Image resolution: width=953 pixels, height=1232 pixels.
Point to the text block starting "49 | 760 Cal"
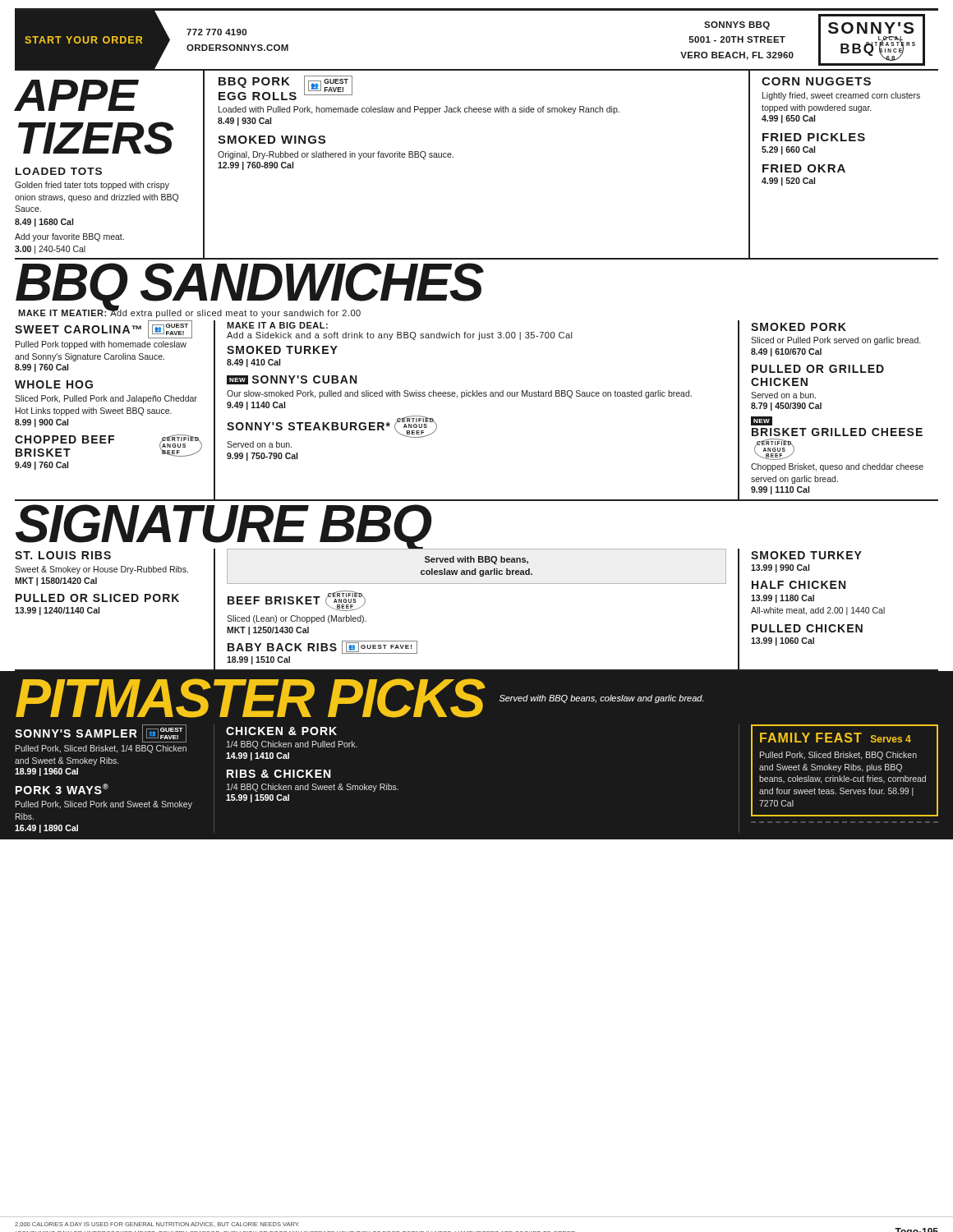pos(42,465)
